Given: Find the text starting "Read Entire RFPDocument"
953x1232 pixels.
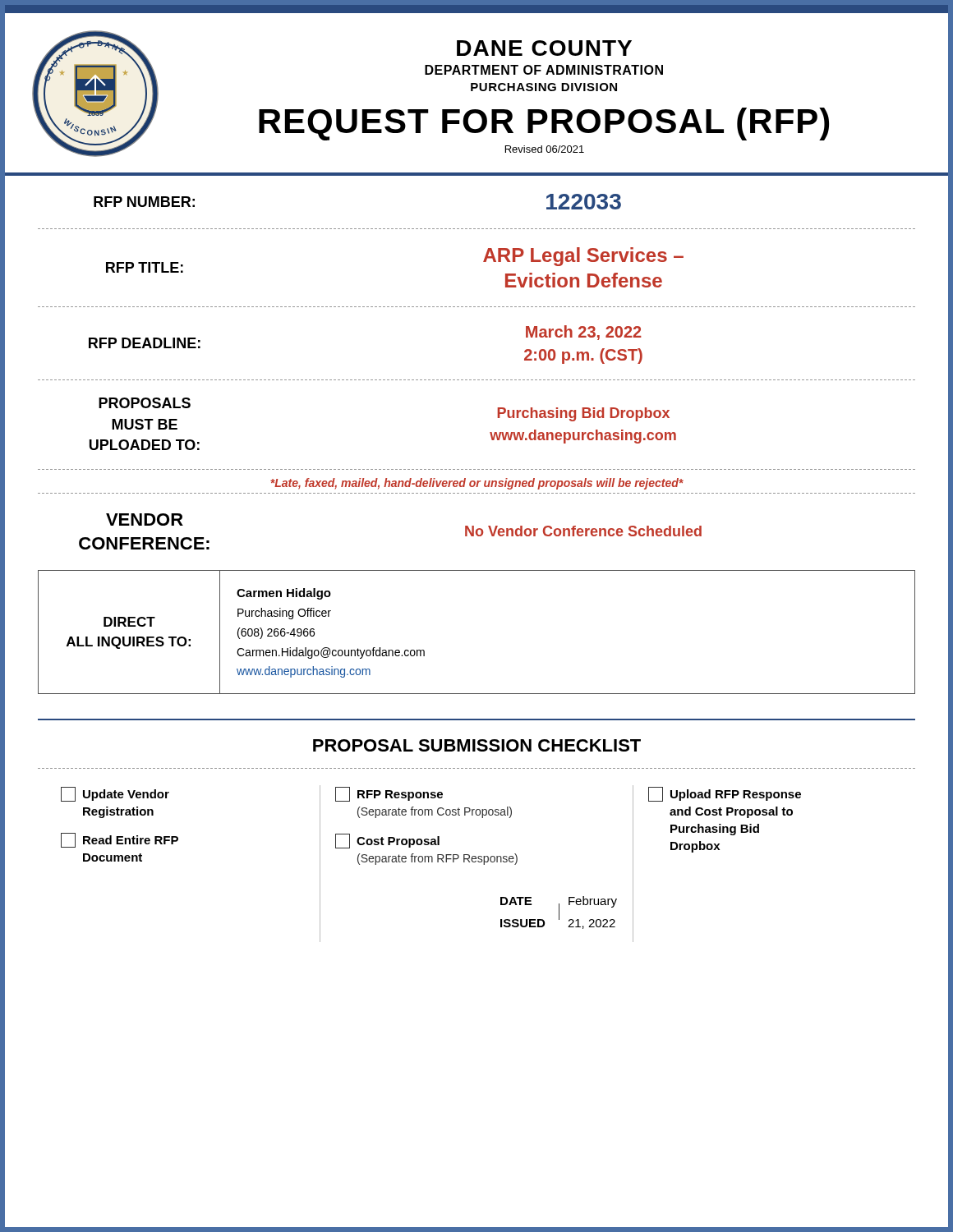Looking at the screenshot, I should coord(120,848).
